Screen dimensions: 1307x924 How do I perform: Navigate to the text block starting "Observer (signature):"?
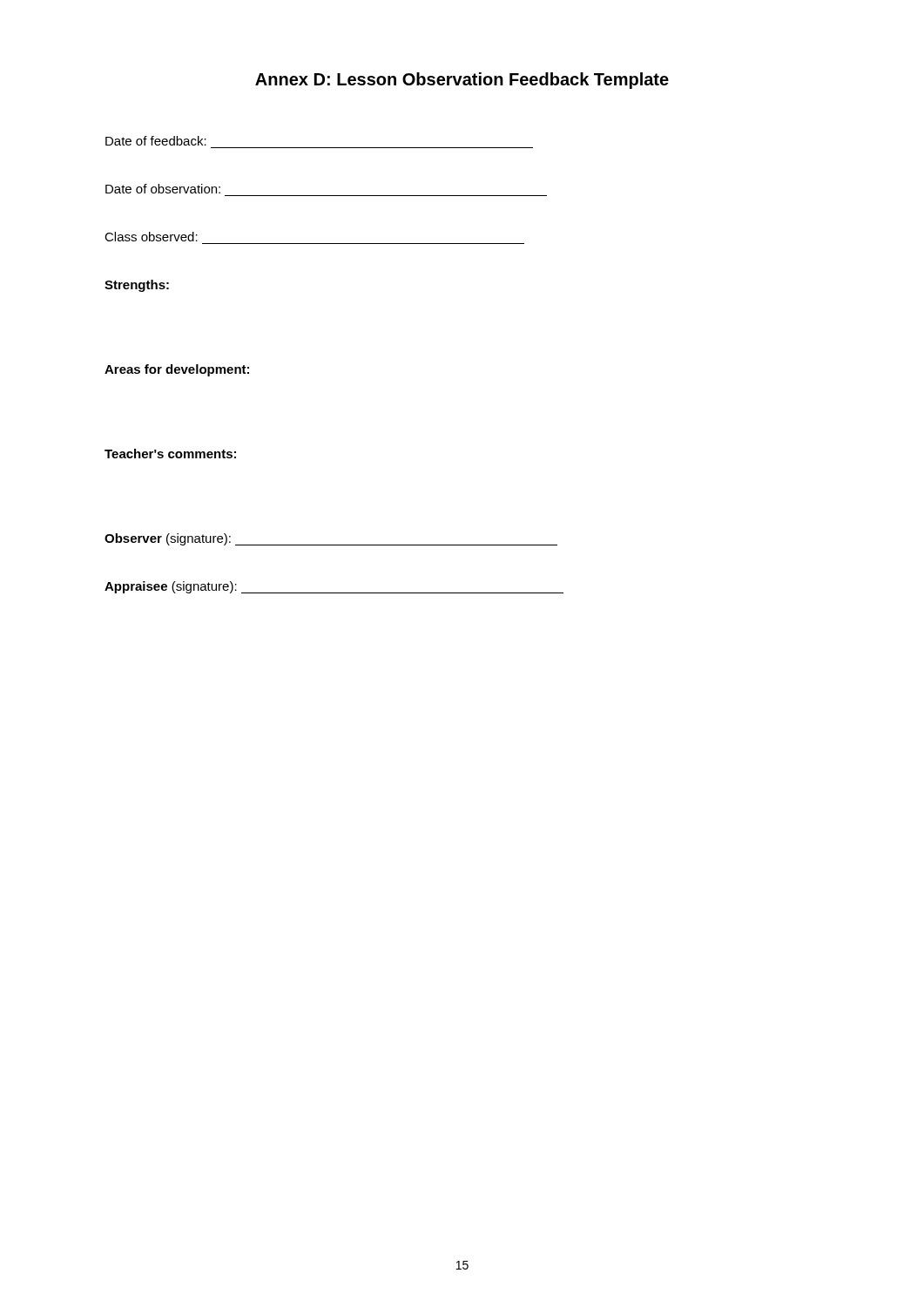click(x=331, y=538)
